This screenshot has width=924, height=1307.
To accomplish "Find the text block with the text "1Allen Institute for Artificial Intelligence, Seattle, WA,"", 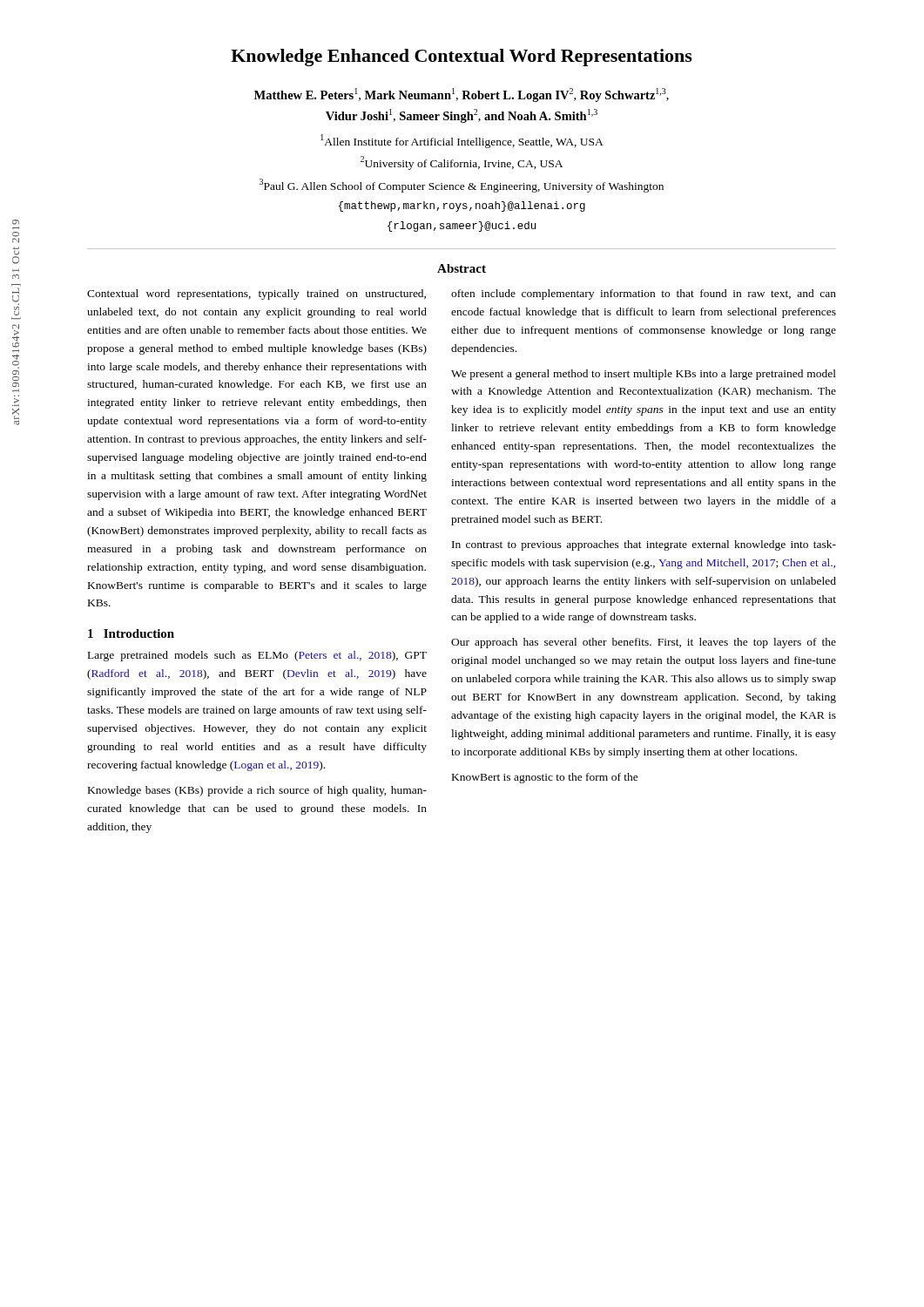I will pos(462,182).
